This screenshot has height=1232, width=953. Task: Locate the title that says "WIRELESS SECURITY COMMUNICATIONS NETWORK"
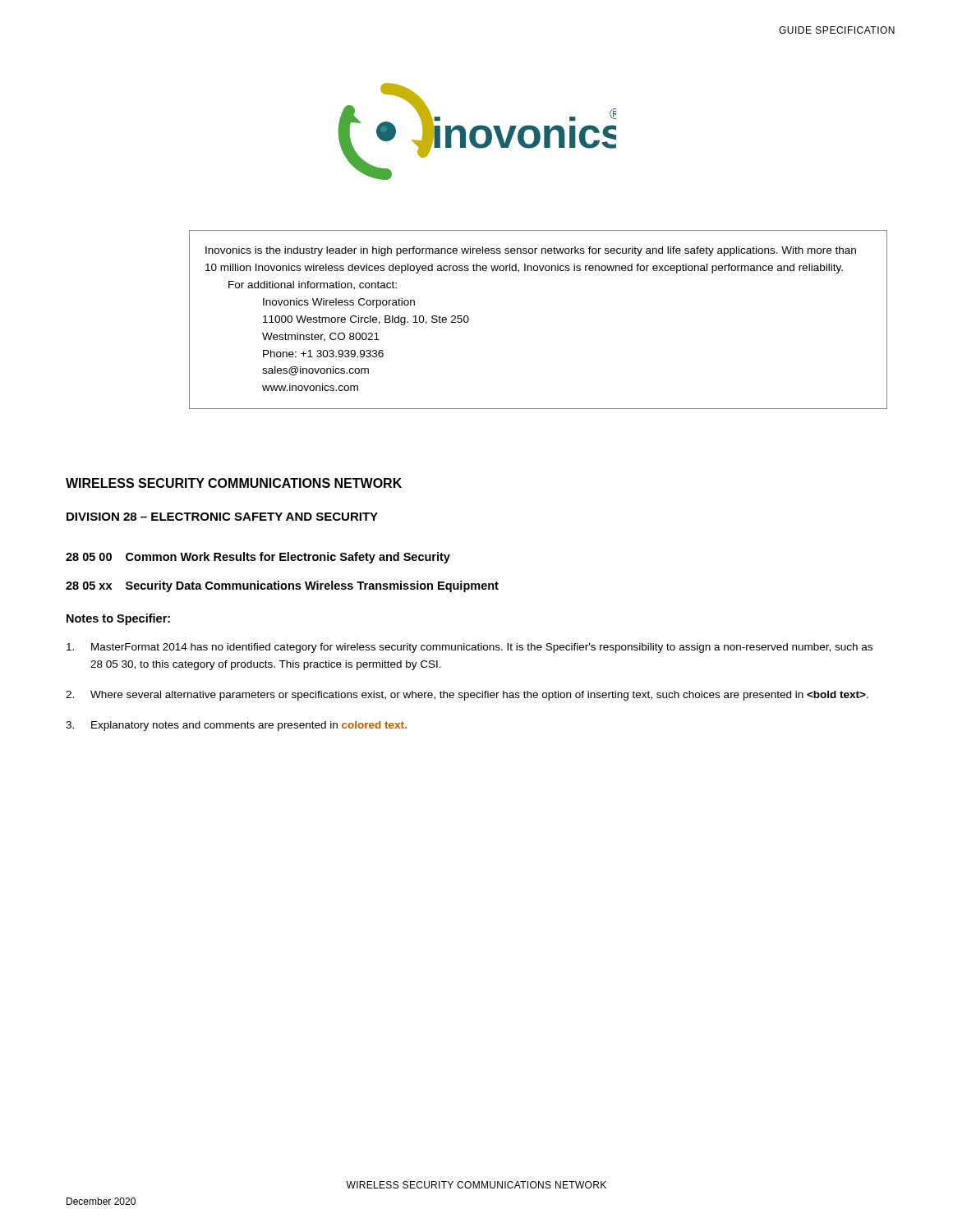tap(234, 483)
